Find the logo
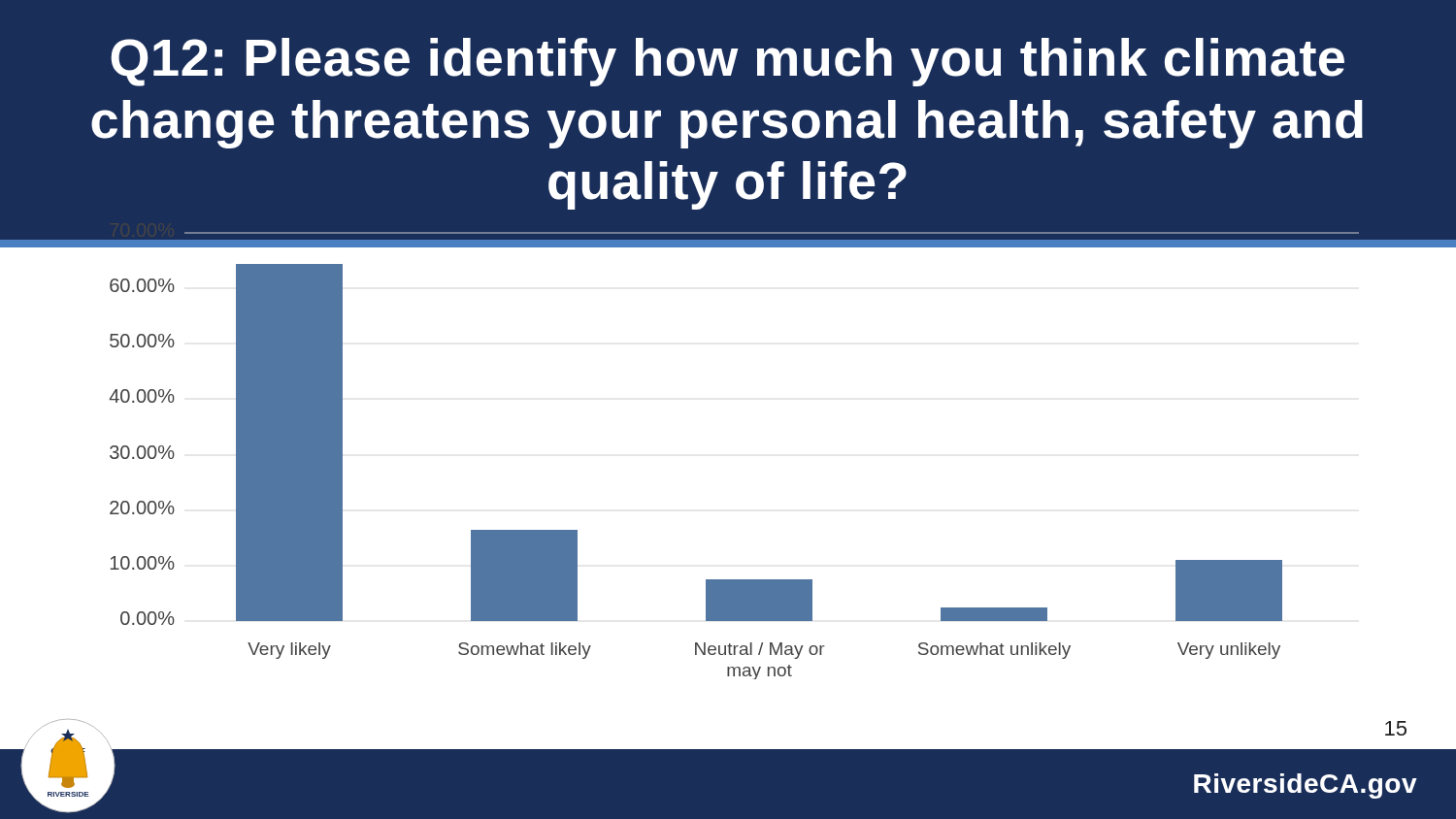Viewport: 1456px width, 819px height. pos(68,766)
